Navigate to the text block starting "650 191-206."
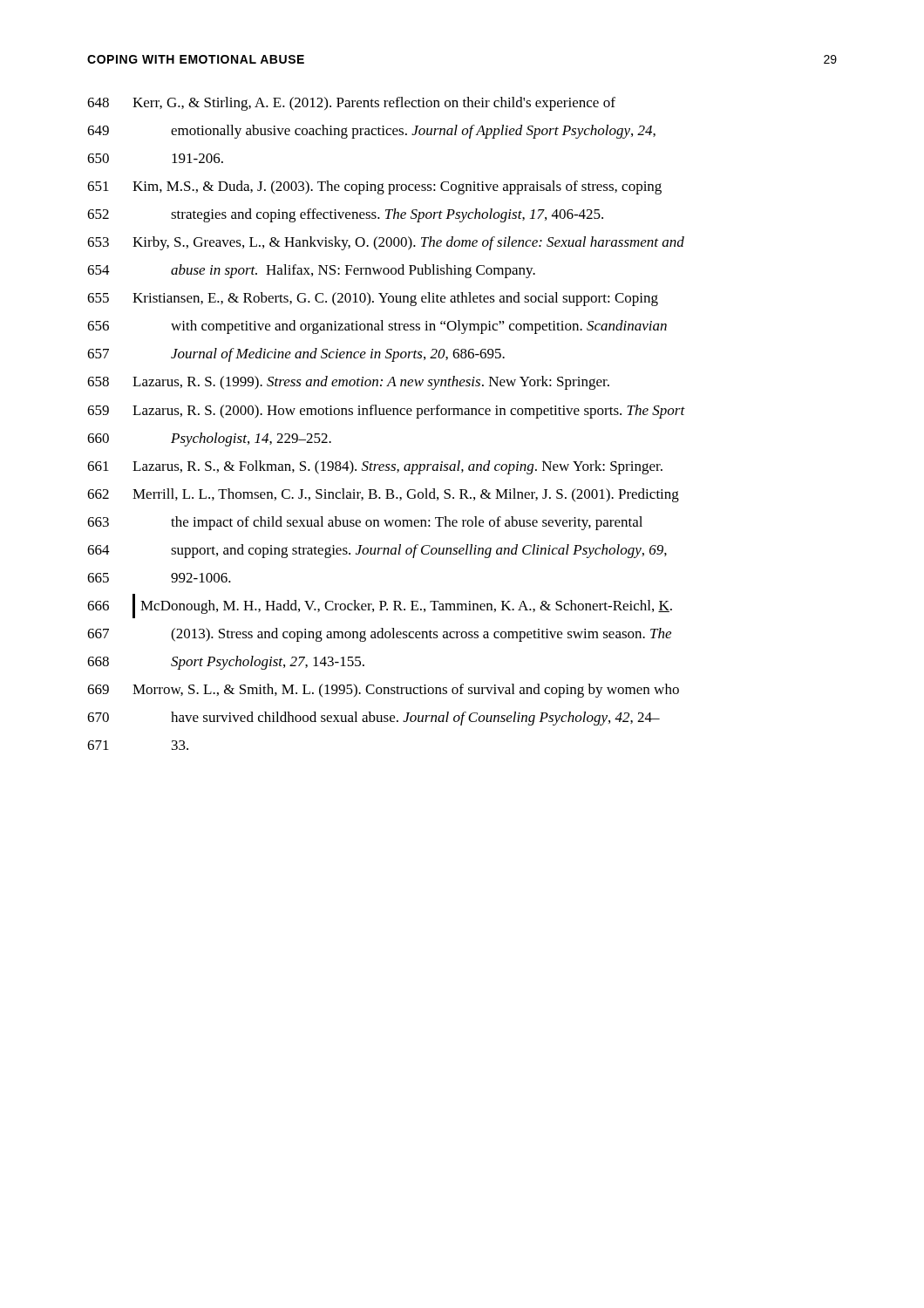924x1308 pixels. pyautogui.click(x=102, y=158)
